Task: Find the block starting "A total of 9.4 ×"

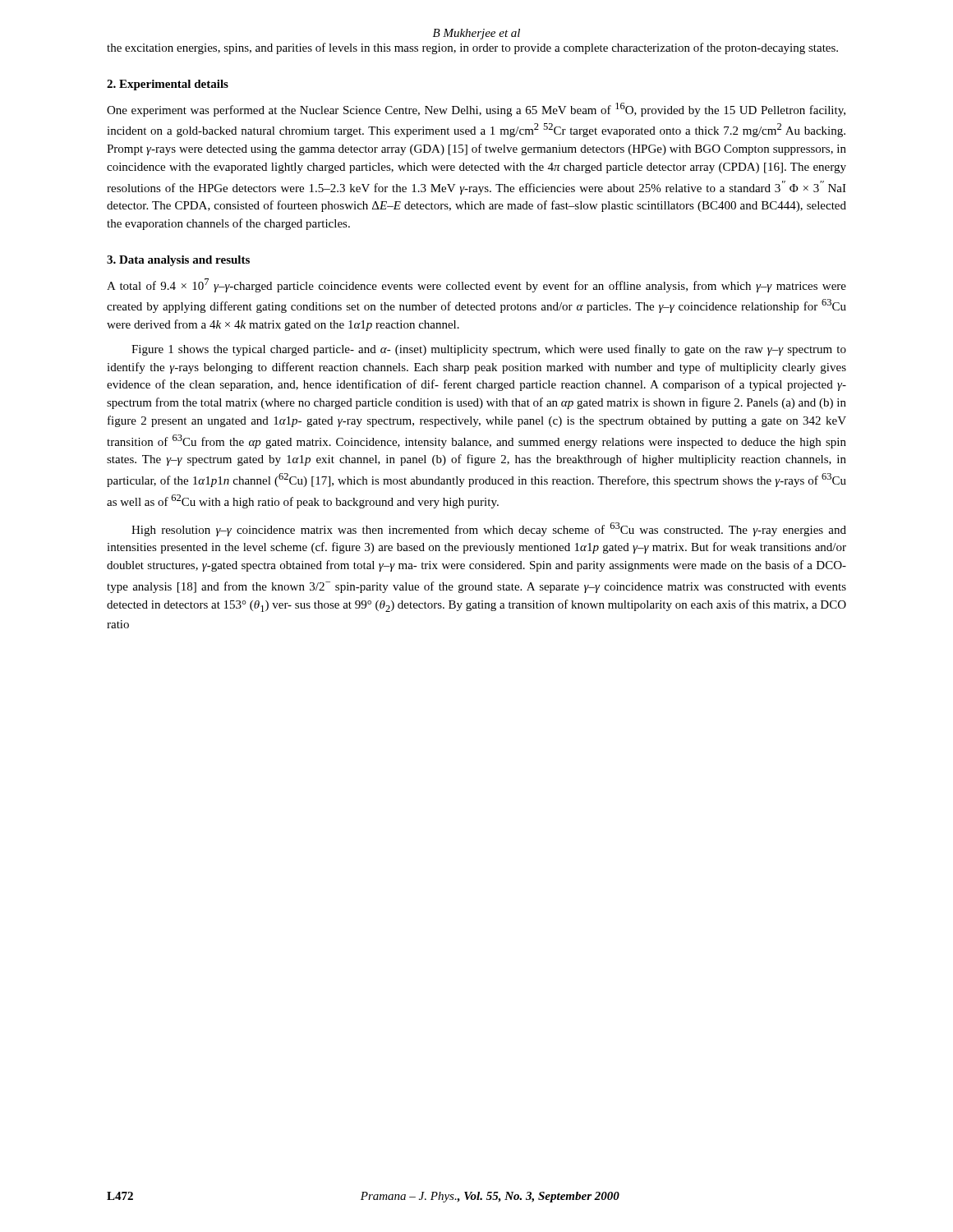Action: [x=476, y=454]
